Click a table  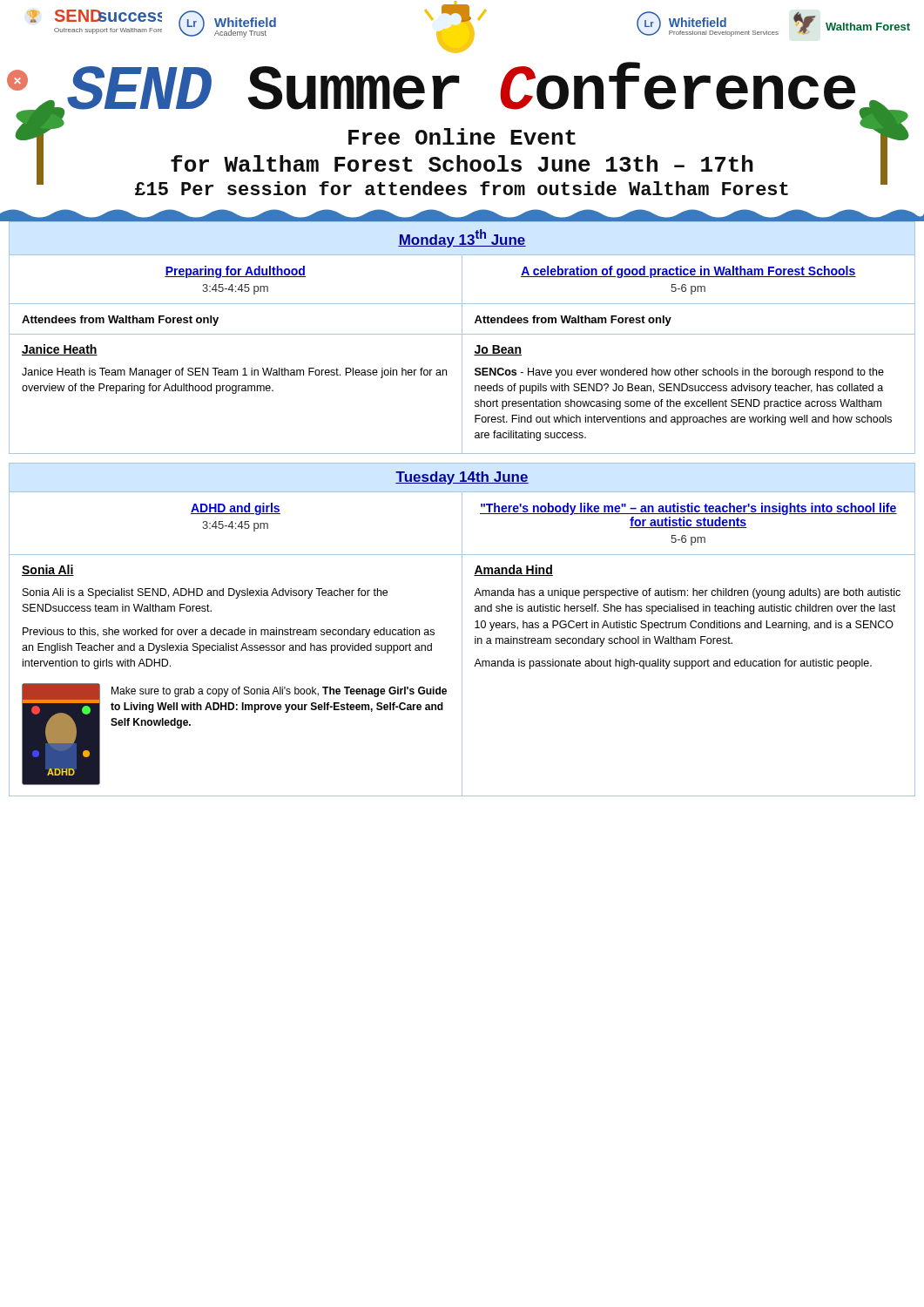point(462,513)
